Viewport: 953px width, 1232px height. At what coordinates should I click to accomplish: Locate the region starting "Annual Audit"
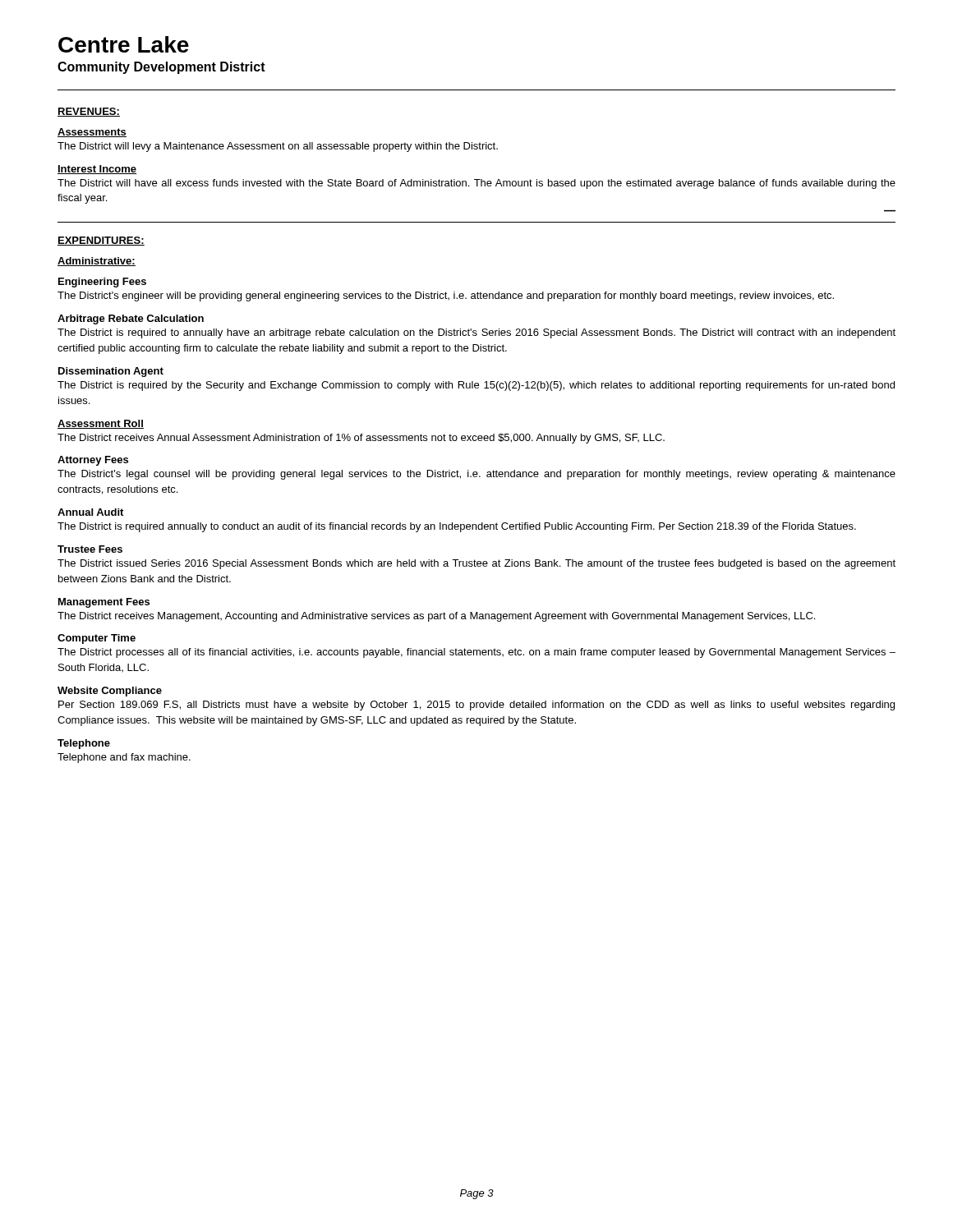click(91, 512)
